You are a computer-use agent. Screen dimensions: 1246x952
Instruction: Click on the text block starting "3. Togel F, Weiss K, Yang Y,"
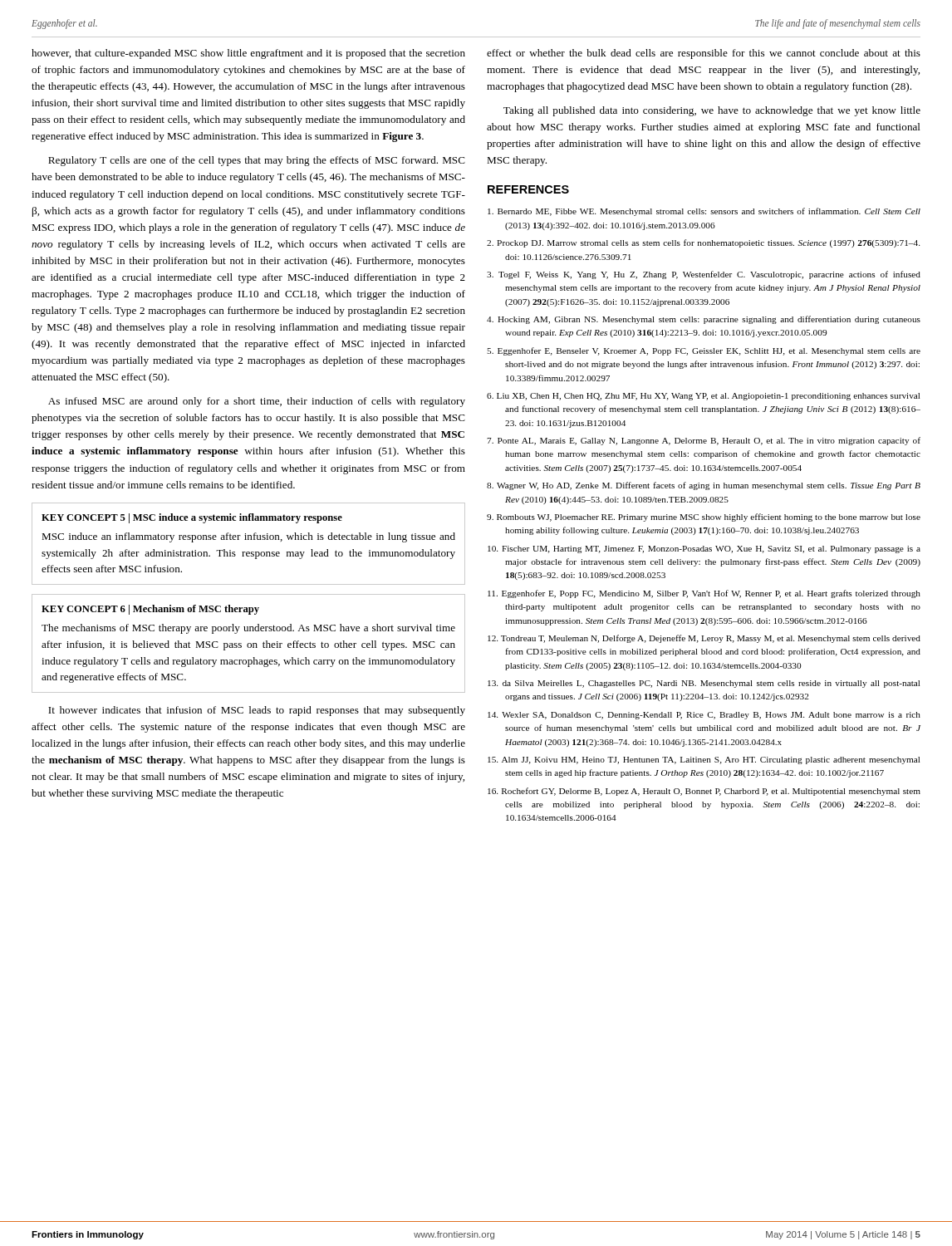pyautogui.click(x=704, y=288)
